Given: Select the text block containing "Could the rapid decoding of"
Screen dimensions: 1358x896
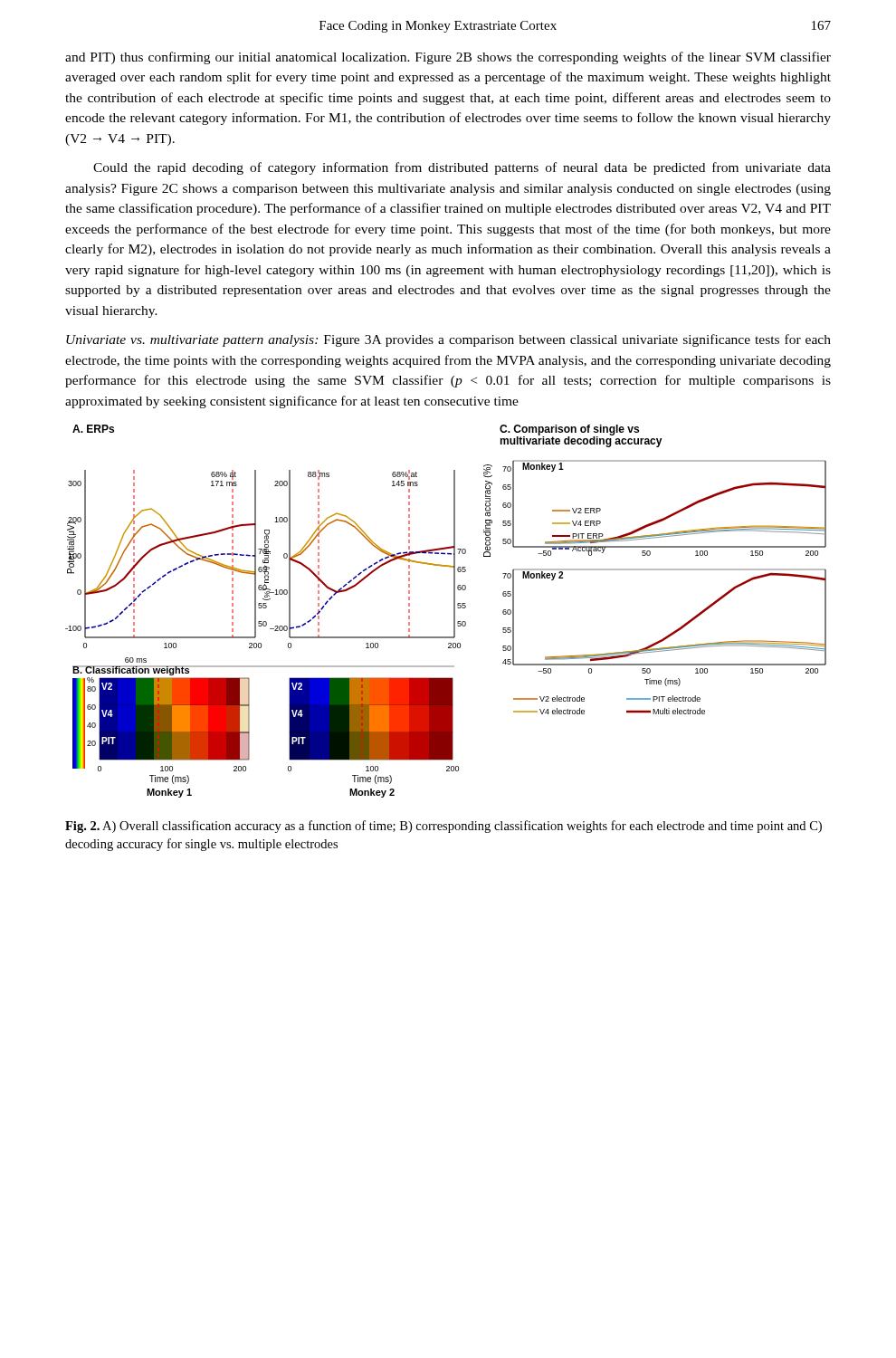Looking at the screenshot, I should coord(448,239).
